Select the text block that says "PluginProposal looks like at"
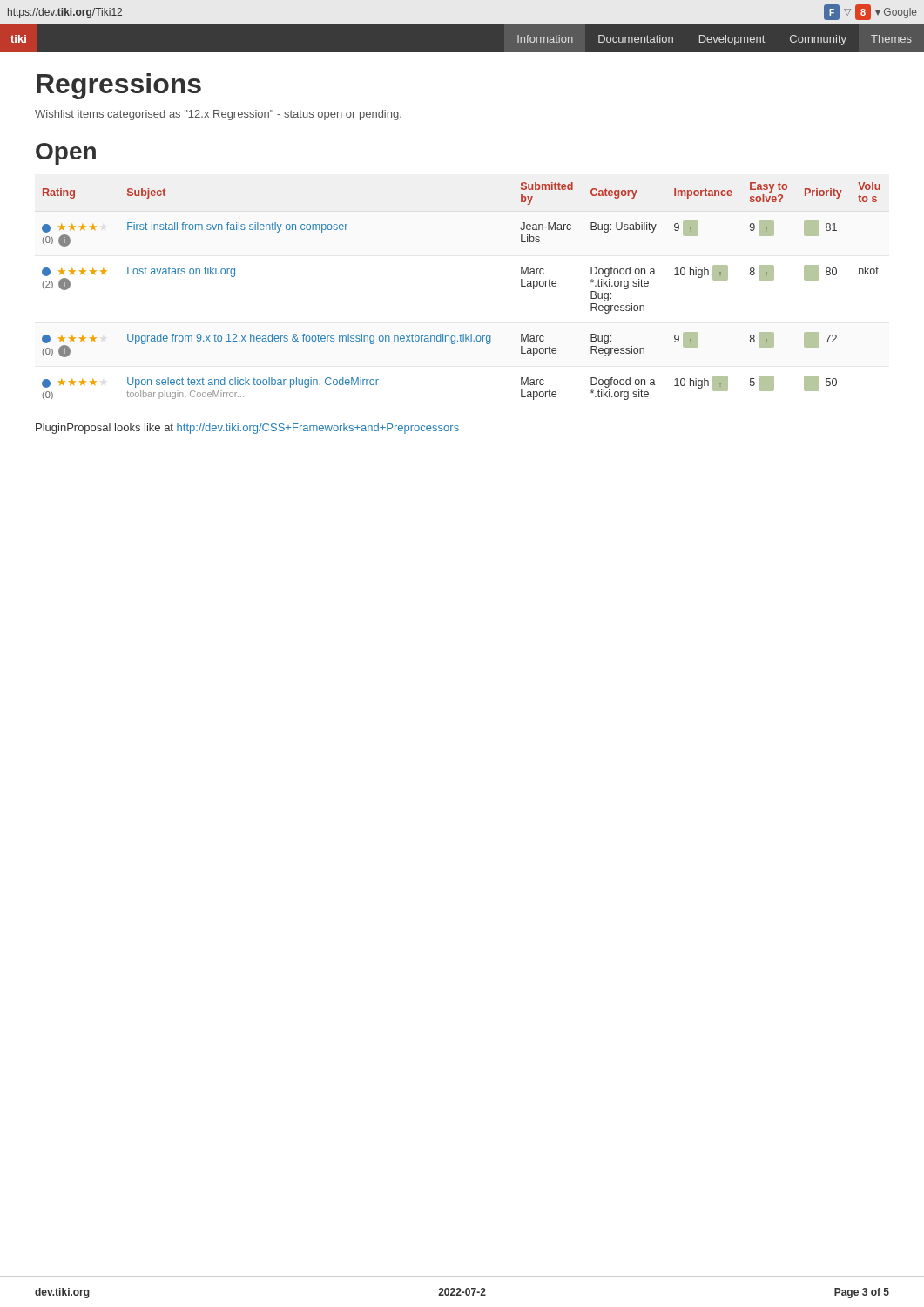Screen dimensions: 1307x924 [247, 428]
